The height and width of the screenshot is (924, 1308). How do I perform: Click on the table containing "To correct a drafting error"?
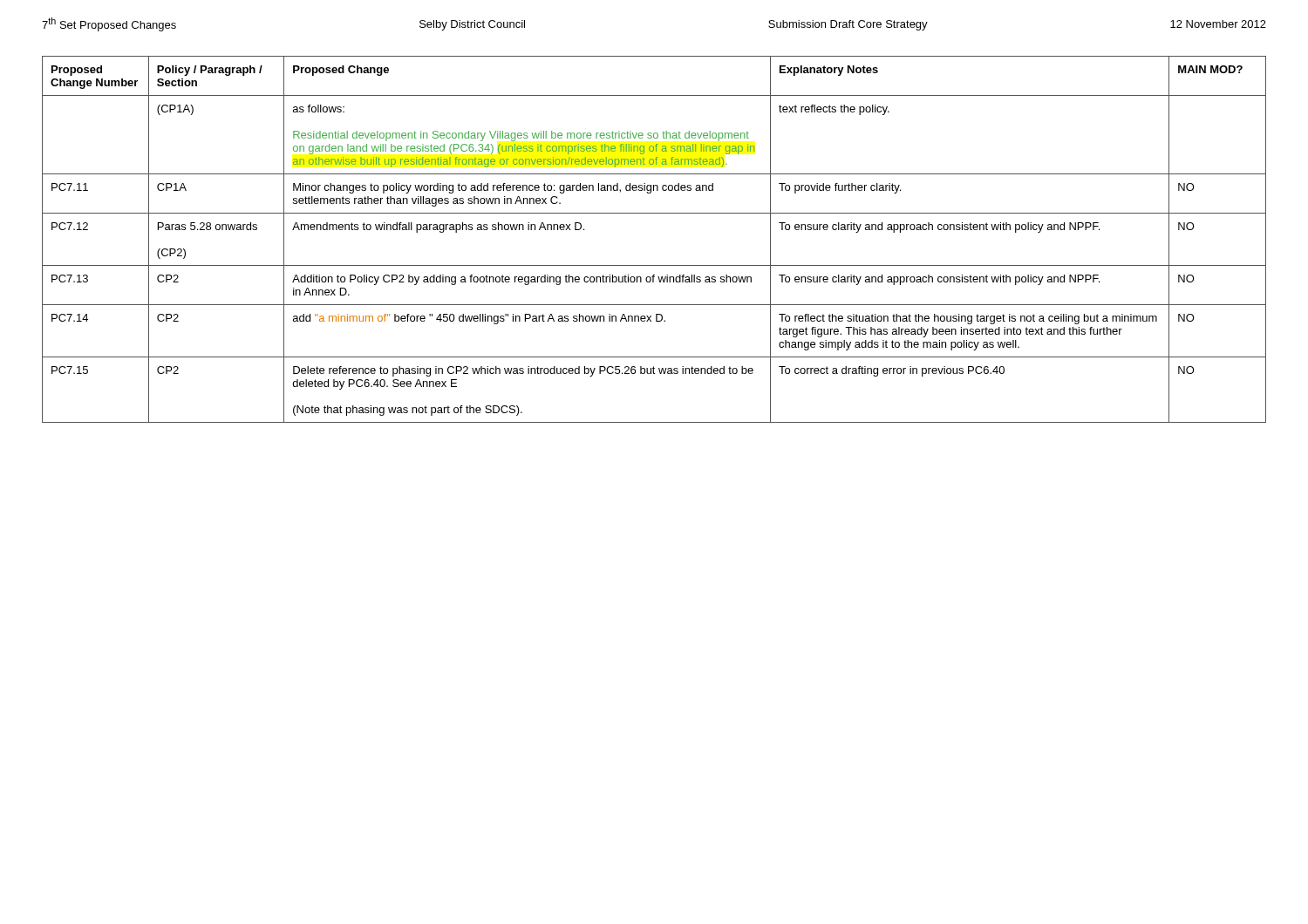pyautogui.click(x=654, y=240)
